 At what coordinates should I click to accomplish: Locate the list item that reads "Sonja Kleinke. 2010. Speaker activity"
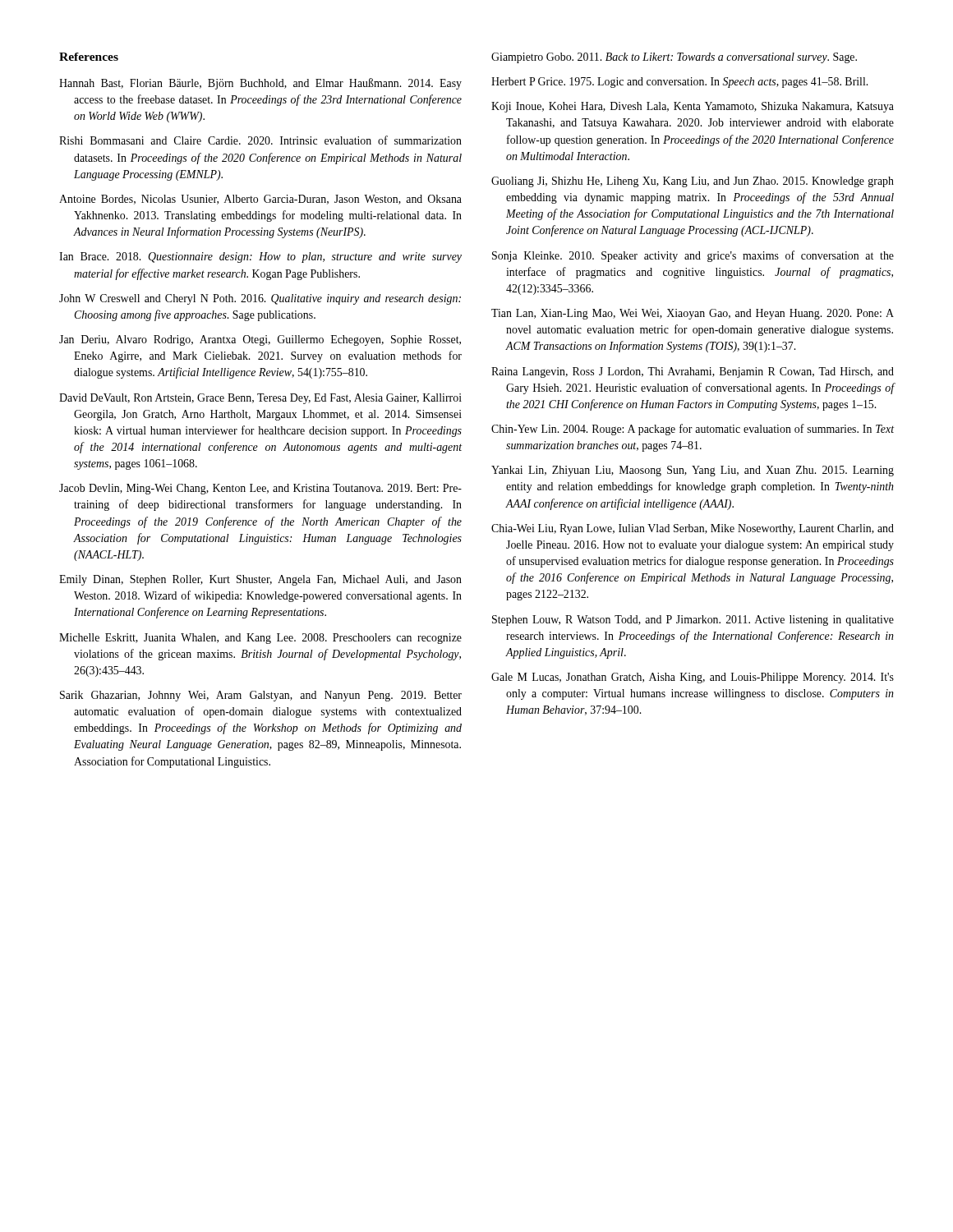click(693, 272)
